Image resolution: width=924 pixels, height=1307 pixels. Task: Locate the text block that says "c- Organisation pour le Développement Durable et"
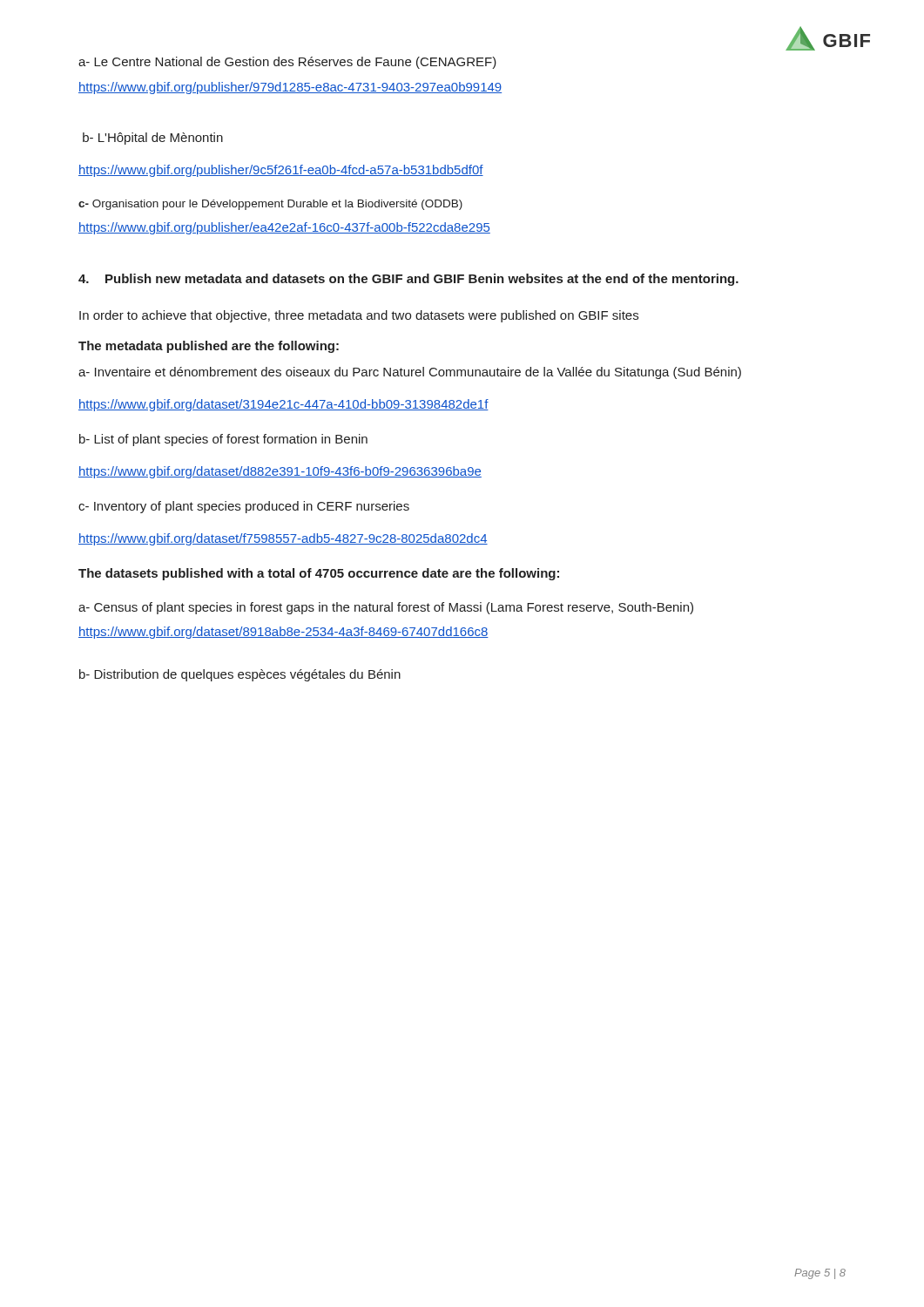(x=271, y=203)
